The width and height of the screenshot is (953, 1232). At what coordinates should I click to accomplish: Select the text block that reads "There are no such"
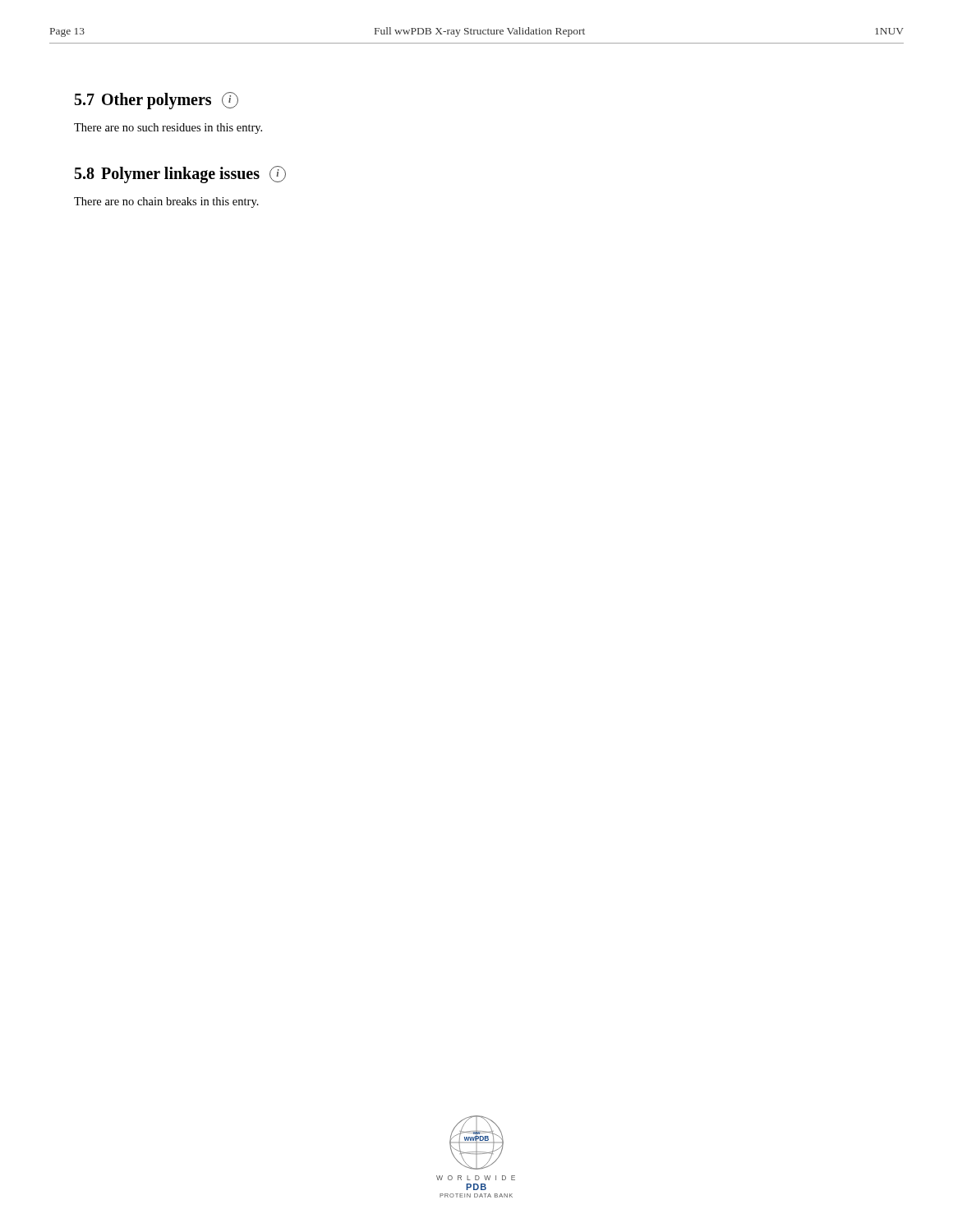pos(168,127)
